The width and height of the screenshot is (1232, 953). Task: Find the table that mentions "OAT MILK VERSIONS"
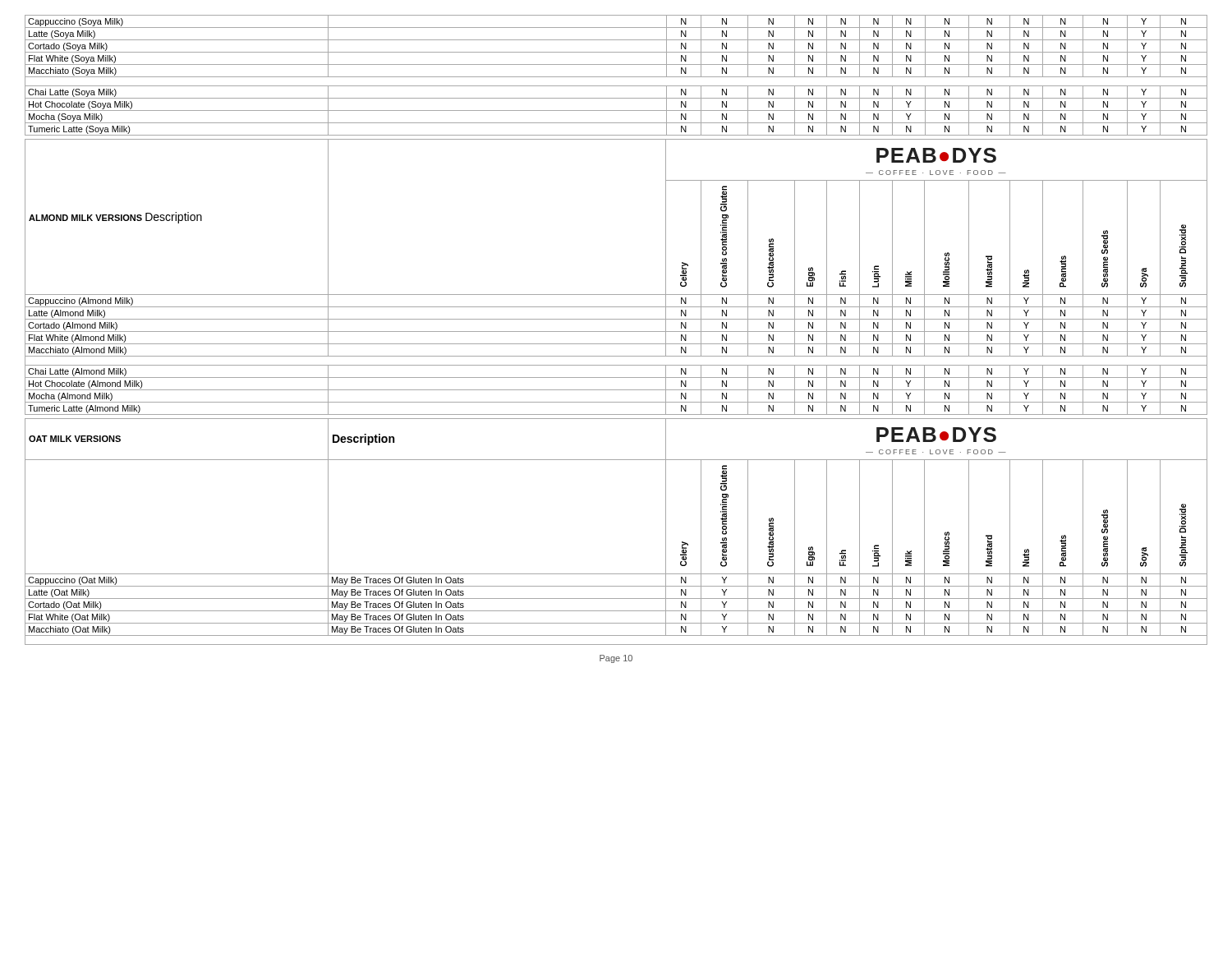616,531
